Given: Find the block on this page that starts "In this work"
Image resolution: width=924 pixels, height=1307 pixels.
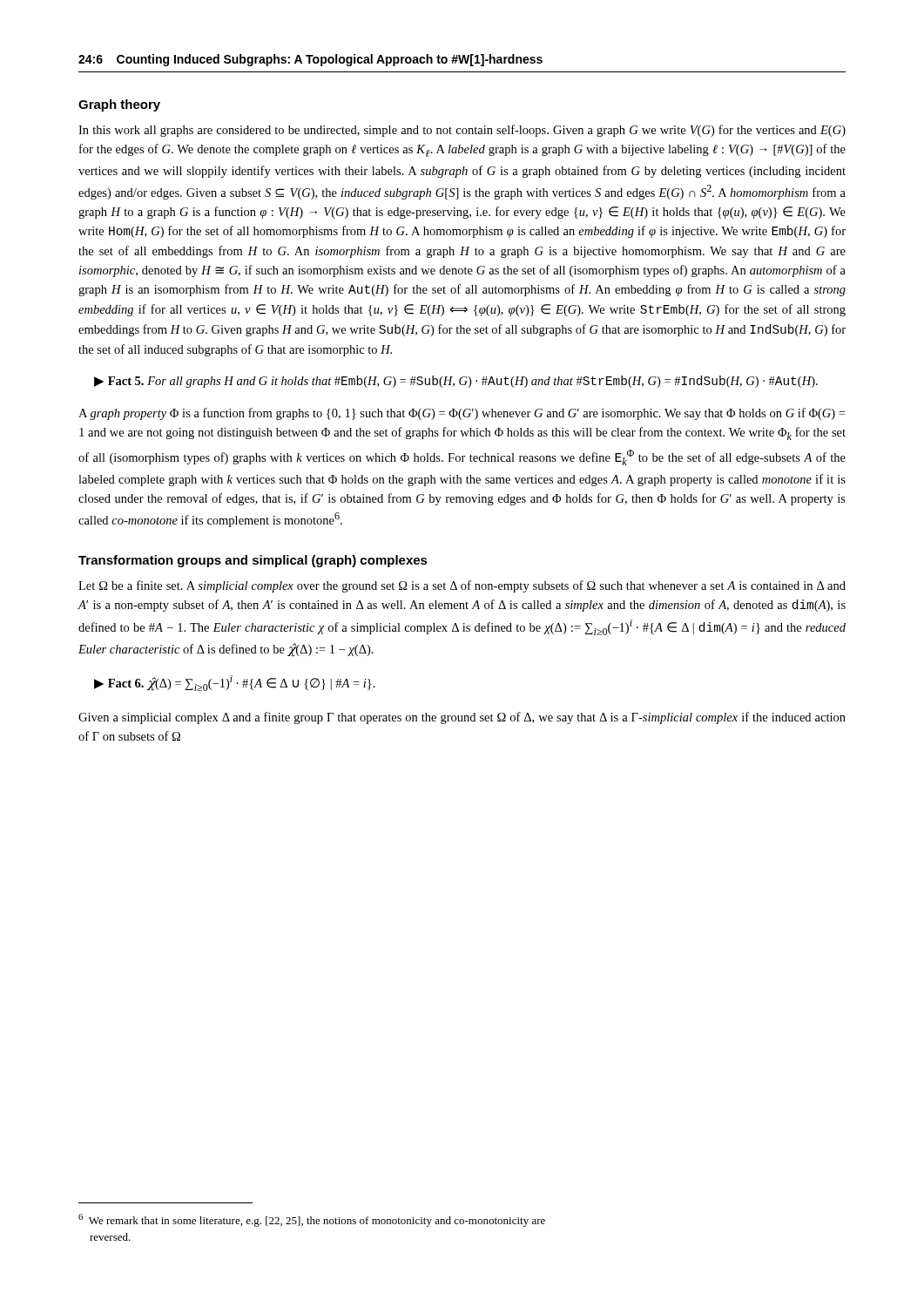Looking at the screenshot, I should point(462,240).
